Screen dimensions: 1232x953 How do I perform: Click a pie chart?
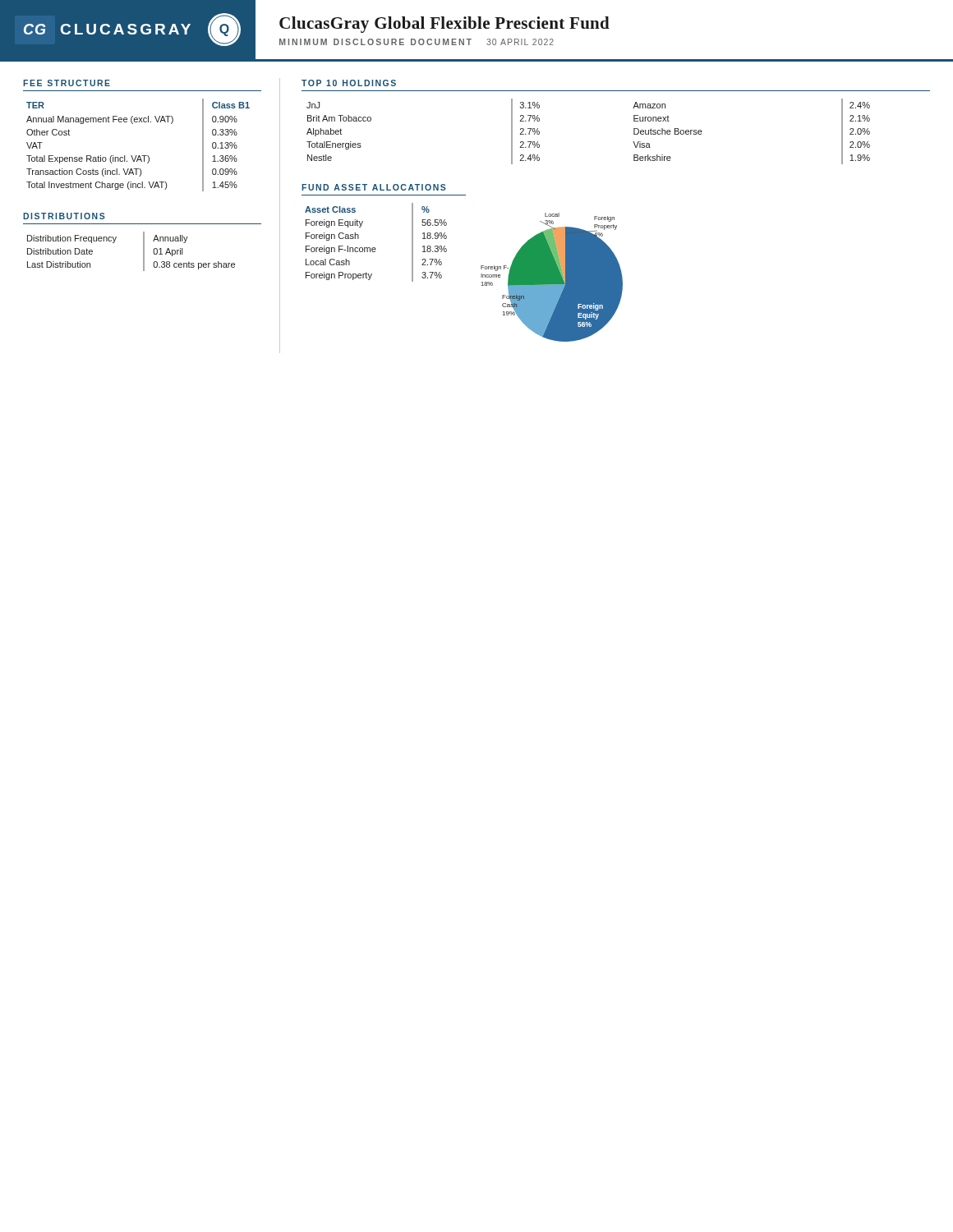565,278
